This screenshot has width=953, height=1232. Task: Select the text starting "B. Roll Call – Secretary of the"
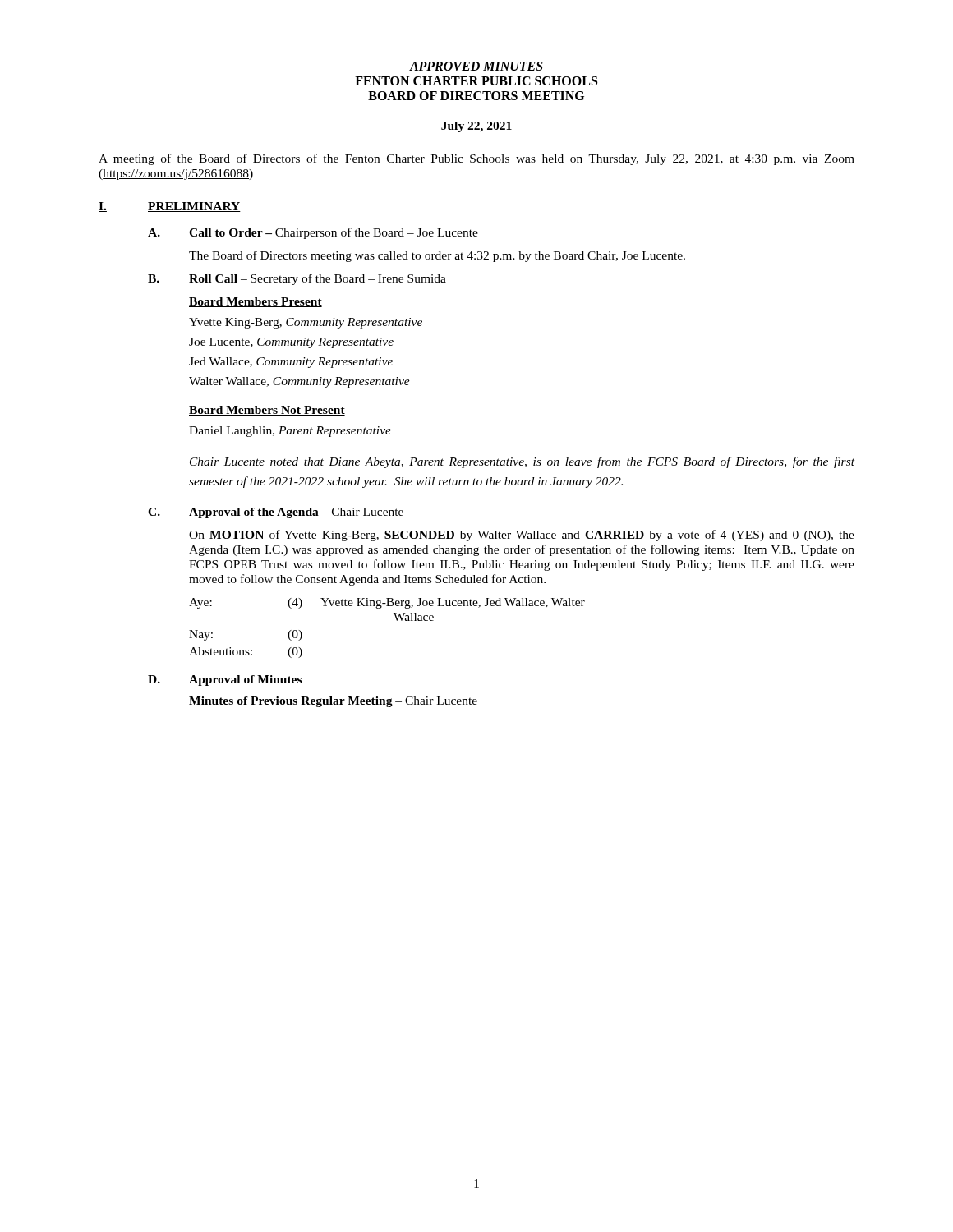(x=297, y=279)
